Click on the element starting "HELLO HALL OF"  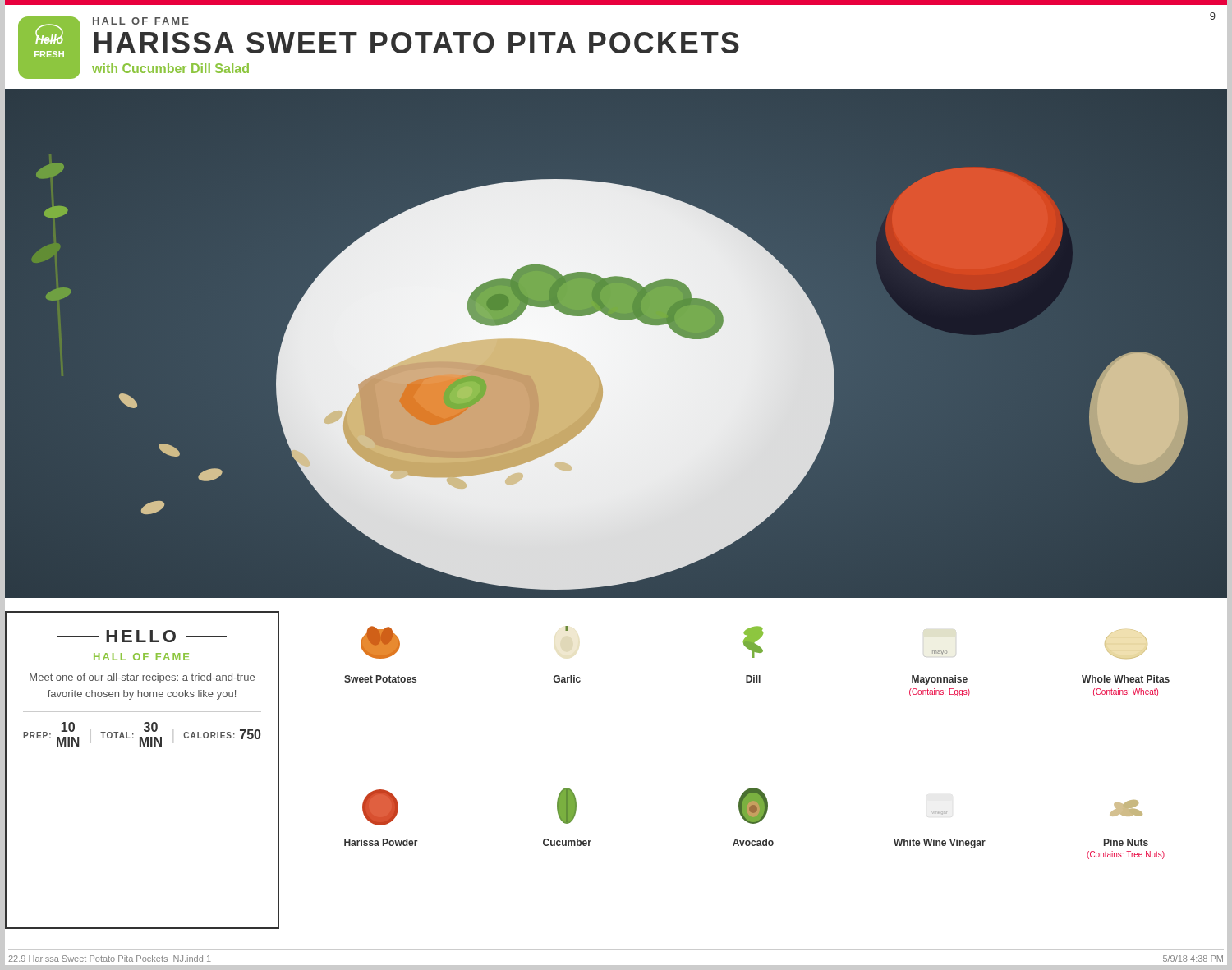tap(142, 688)
